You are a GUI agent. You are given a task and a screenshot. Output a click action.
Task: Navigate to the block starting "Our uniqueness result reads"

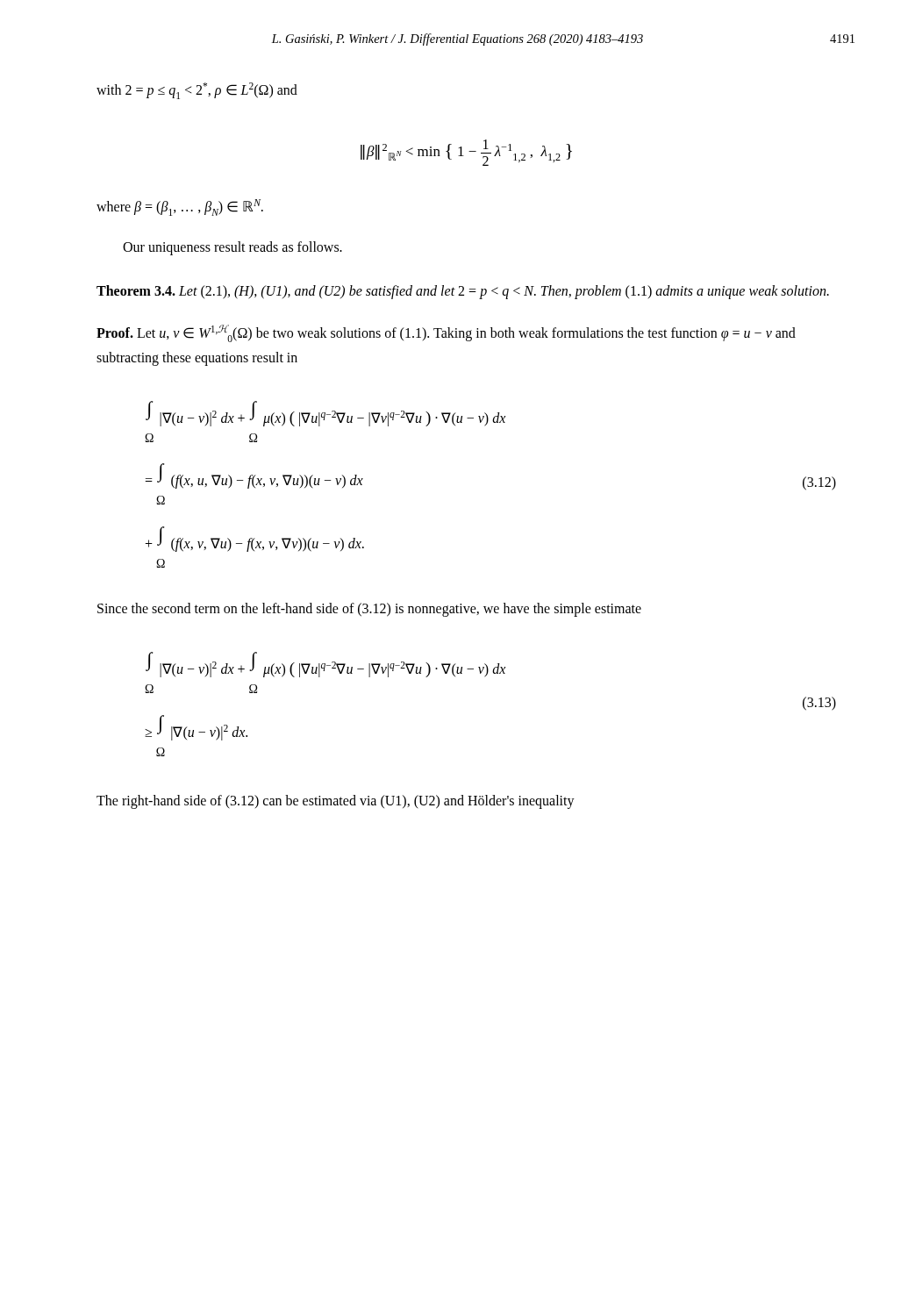click(x=233, y=247)
